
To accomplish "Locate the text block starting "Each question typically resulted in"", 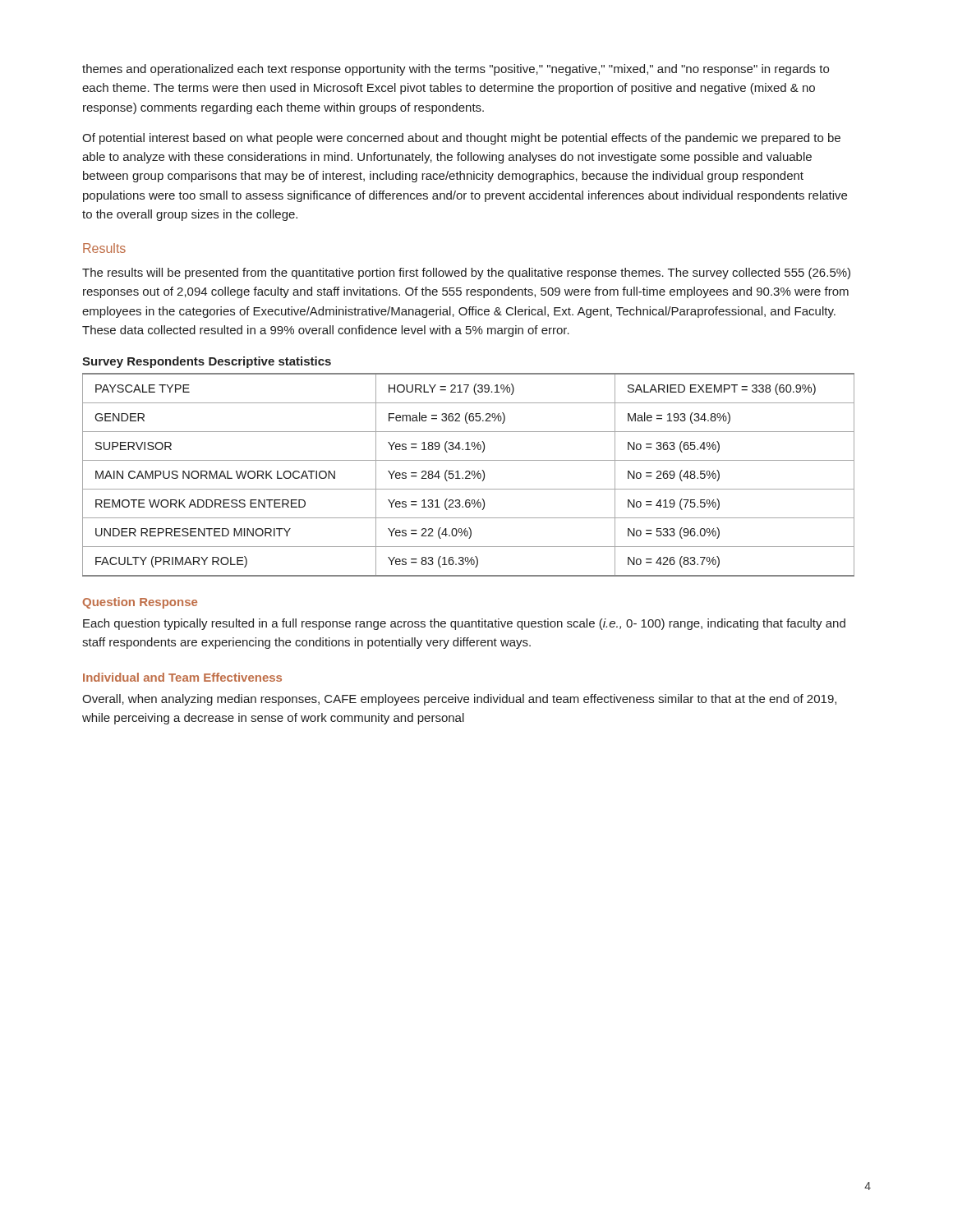I will [464, 633].
